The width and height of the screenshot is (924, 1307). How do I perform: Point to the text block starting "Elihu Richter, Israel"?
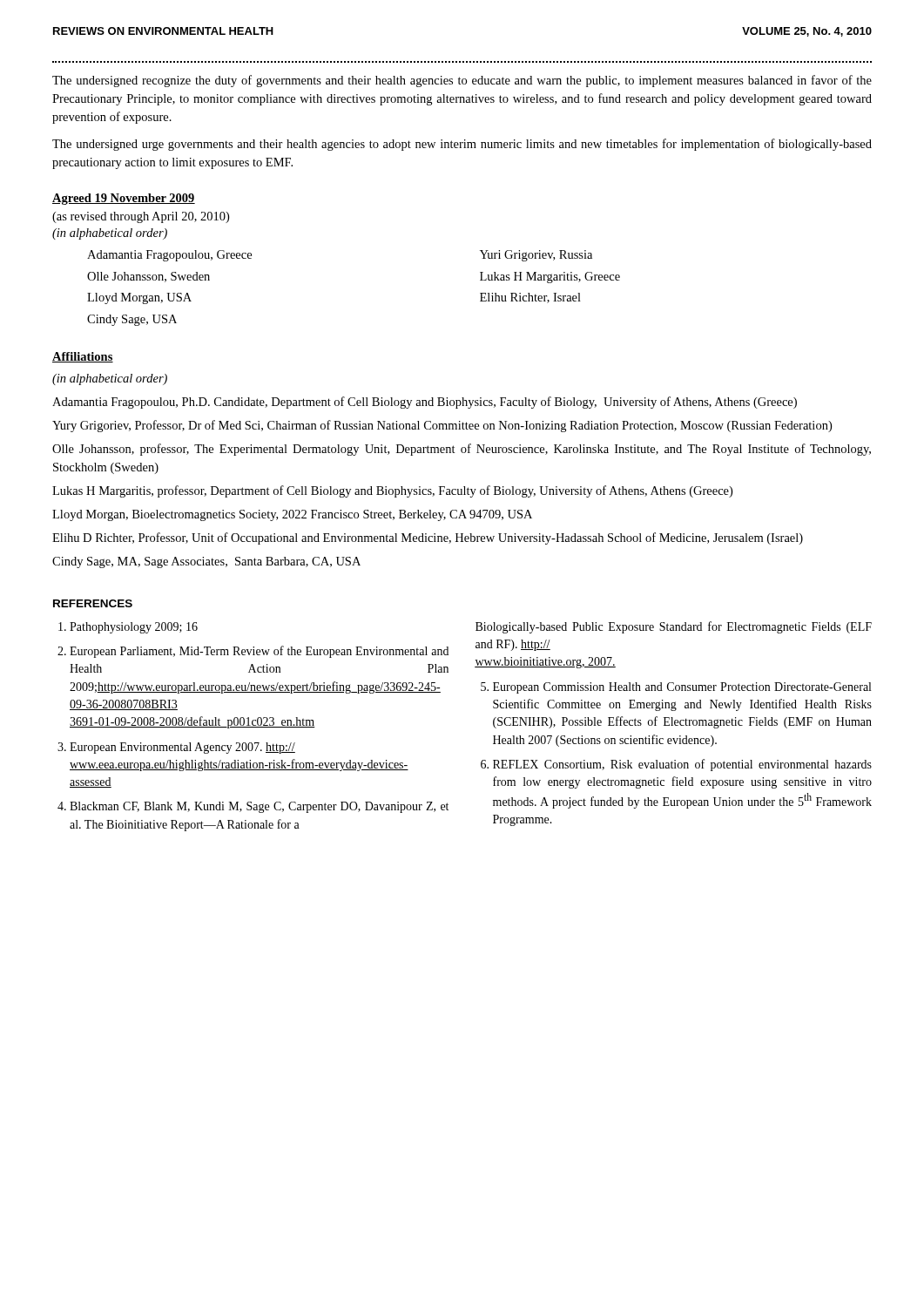(530, 297)
